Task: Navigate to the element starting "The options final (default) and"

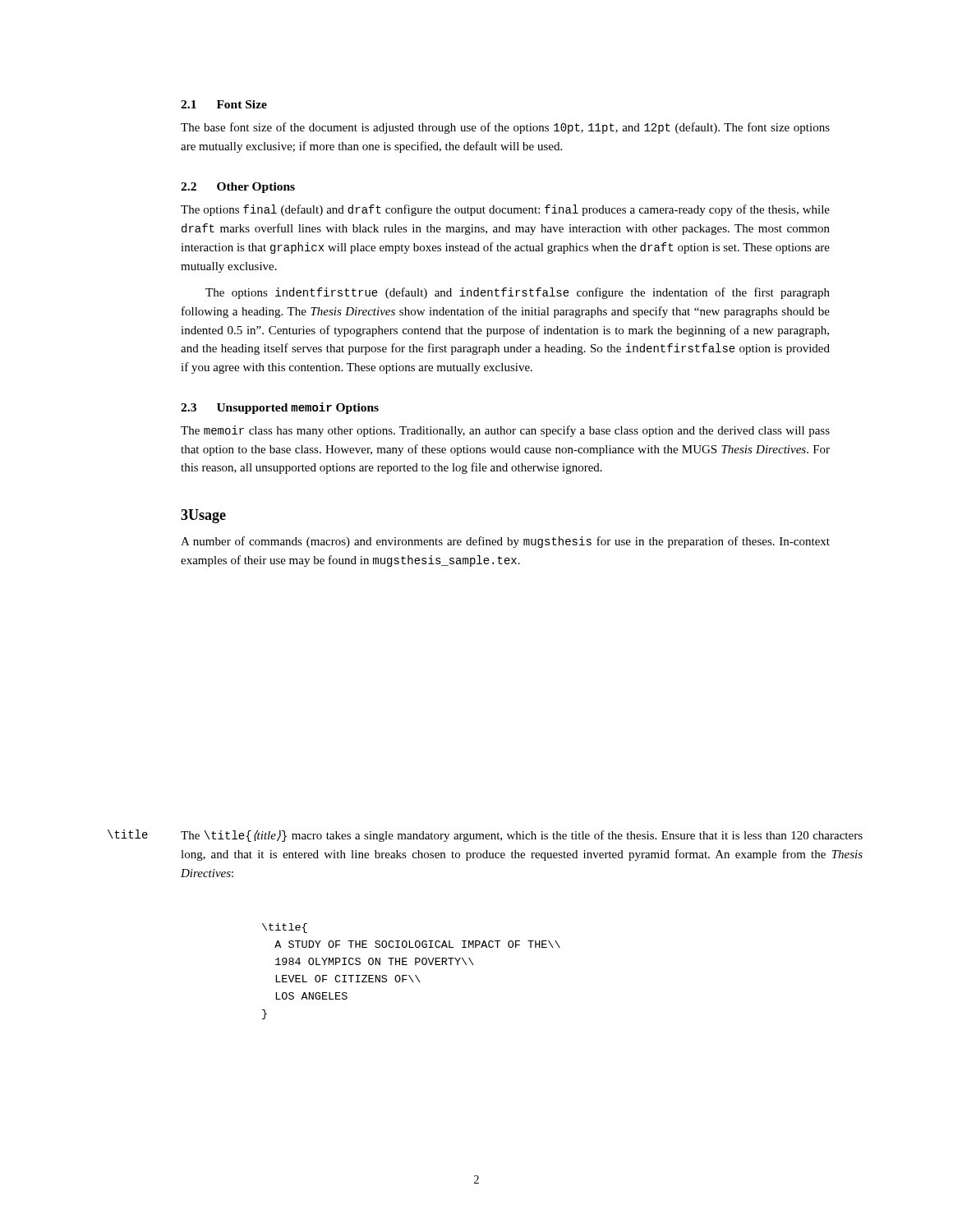Action: click(505, 288)
